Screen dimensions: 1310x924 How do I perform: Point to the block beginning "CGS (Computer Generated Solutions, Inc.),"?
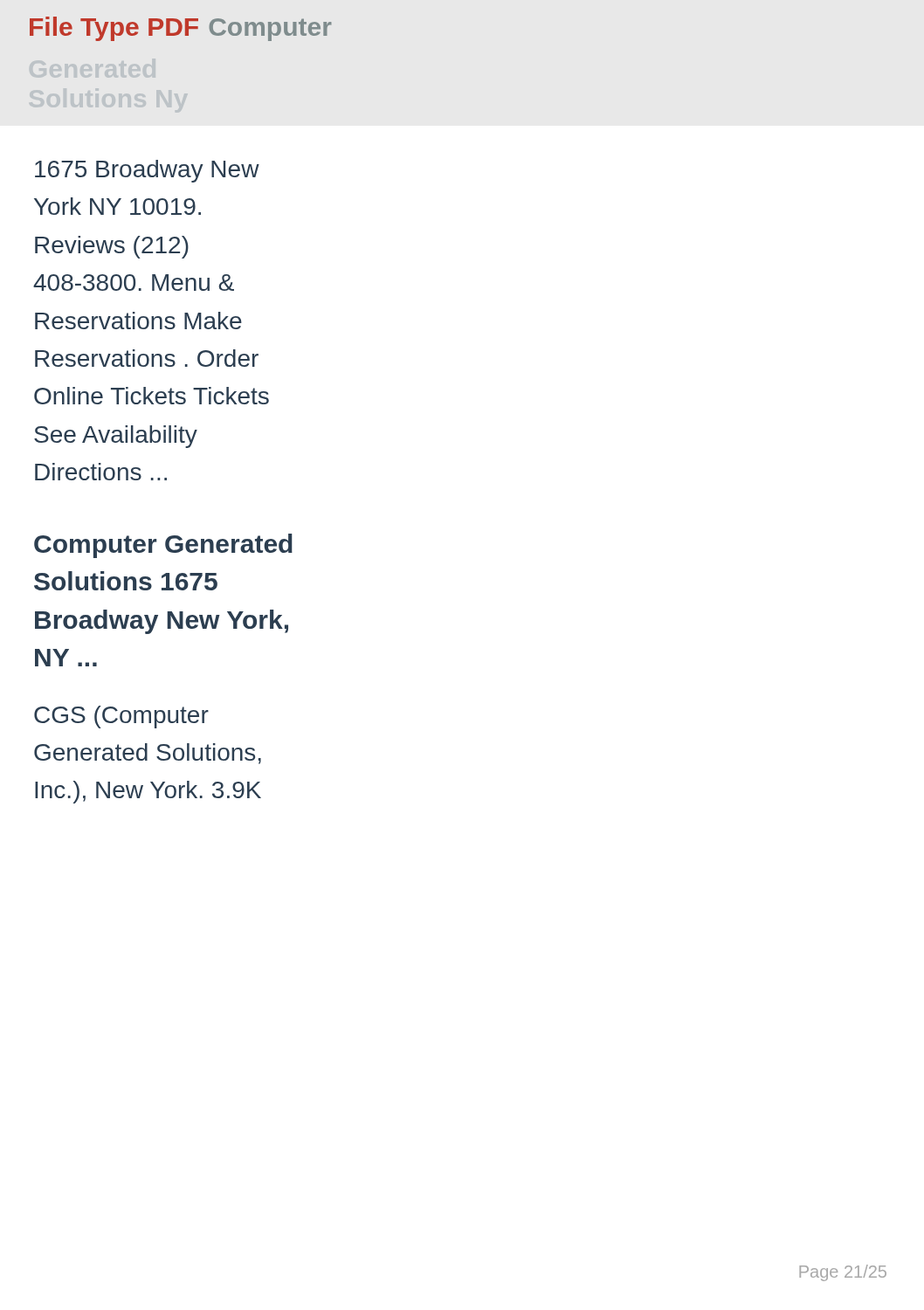point(148,752)
